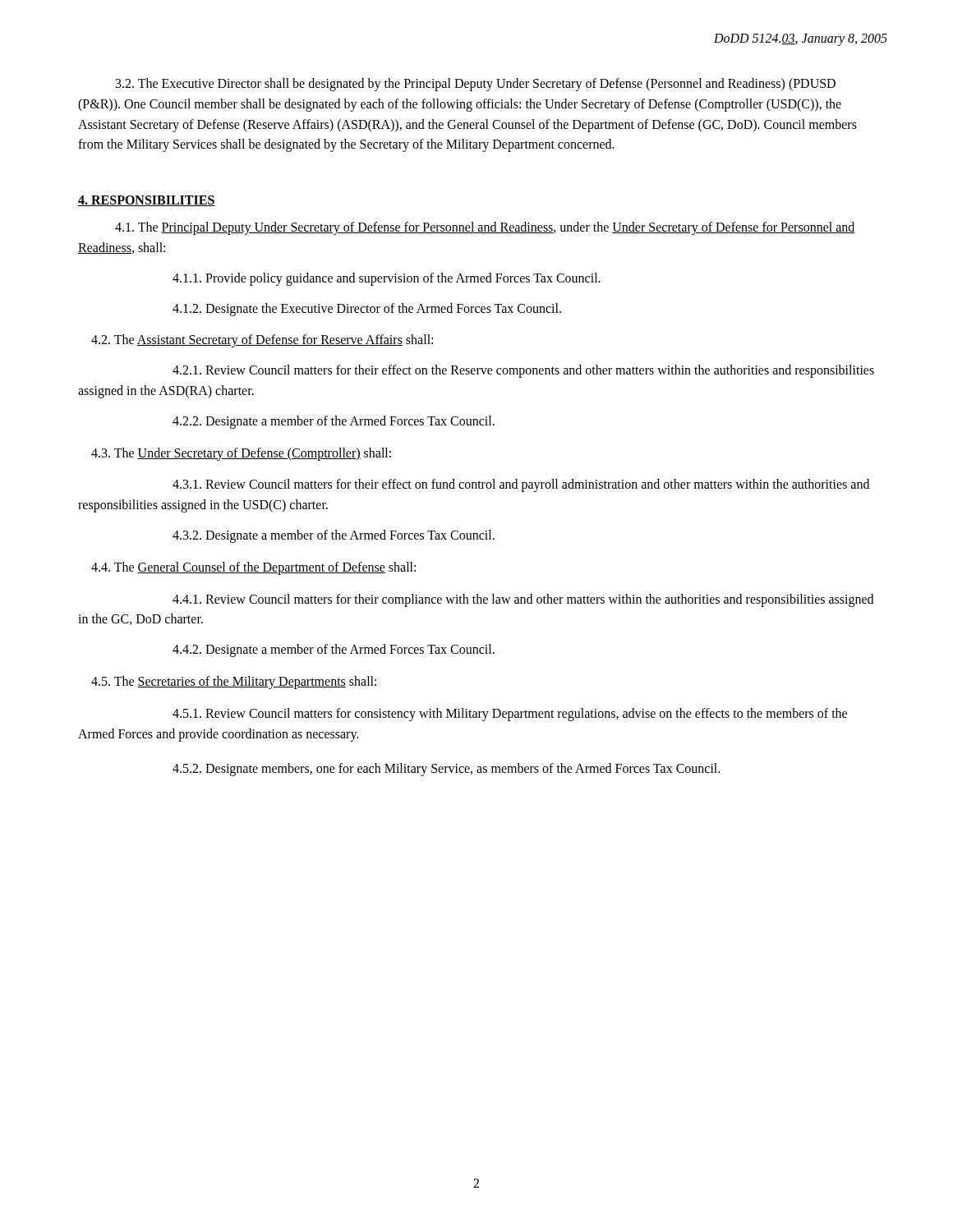953x1232 pixels.
Task: Find the block on this page that starts "2. The Executive Director shall be designated by"
Action: 467,114
